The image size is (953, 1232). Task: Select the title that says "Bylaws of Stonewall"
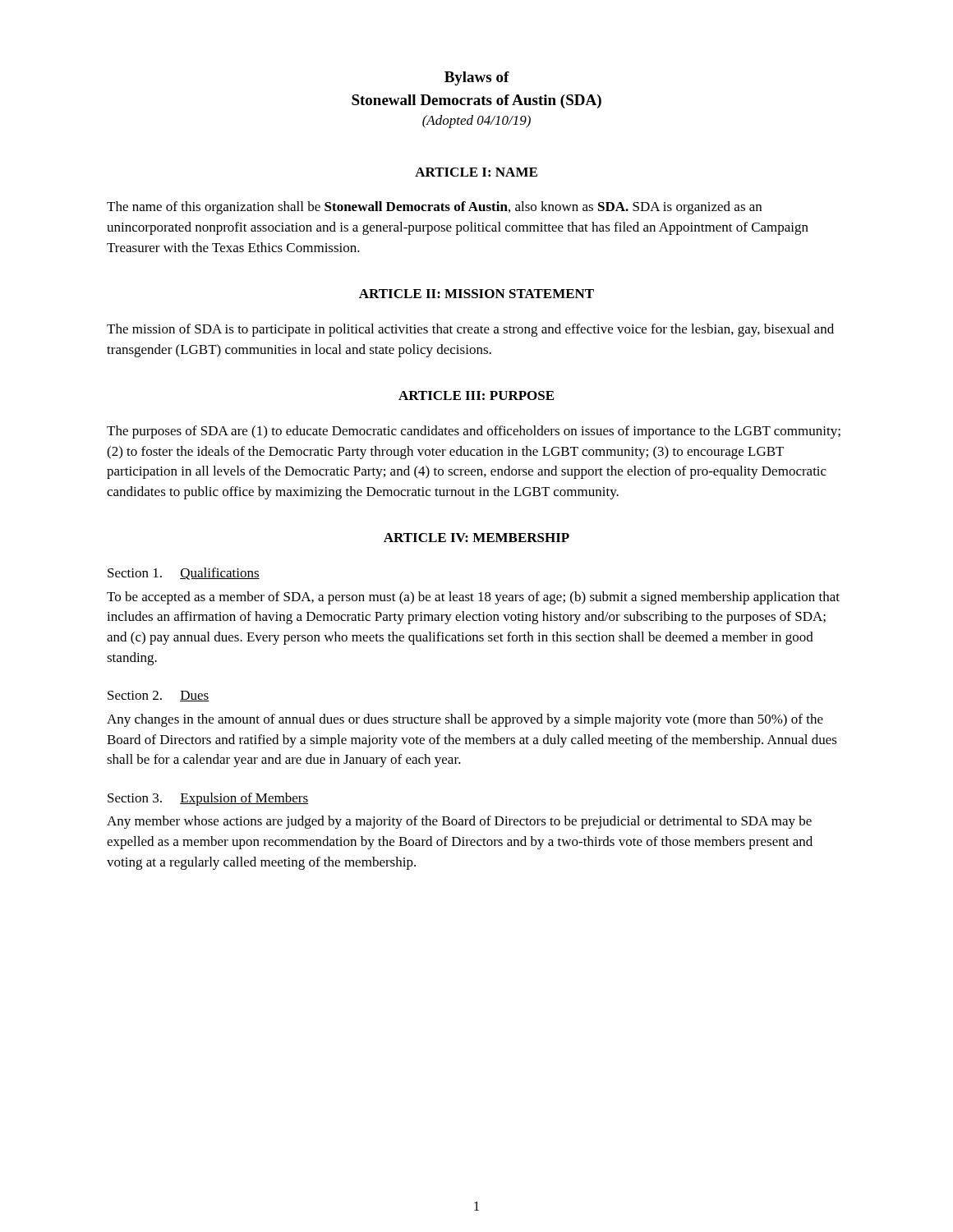476,98
